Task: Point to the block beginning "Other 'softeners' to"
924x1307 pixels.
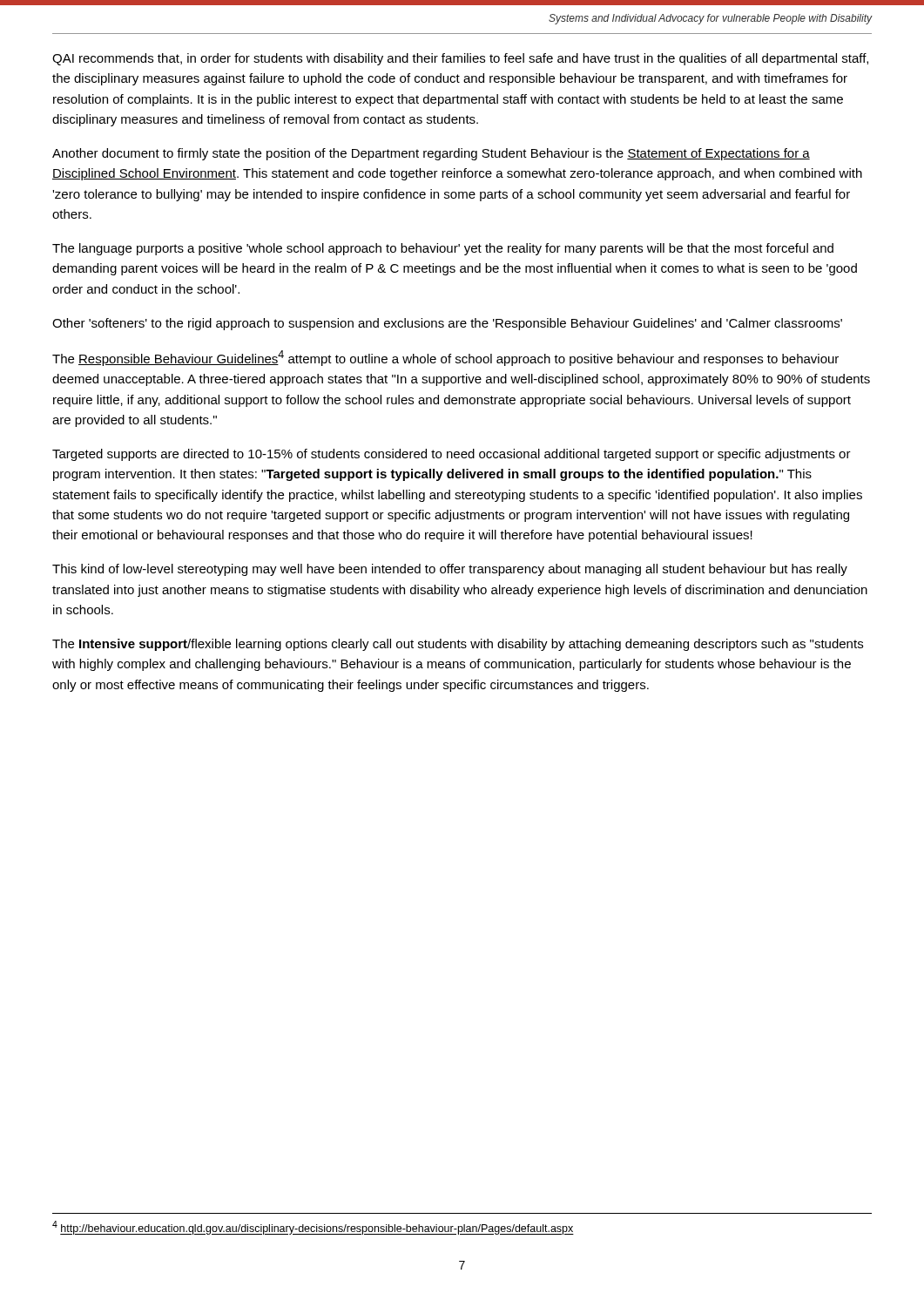Action: [462, 323]
